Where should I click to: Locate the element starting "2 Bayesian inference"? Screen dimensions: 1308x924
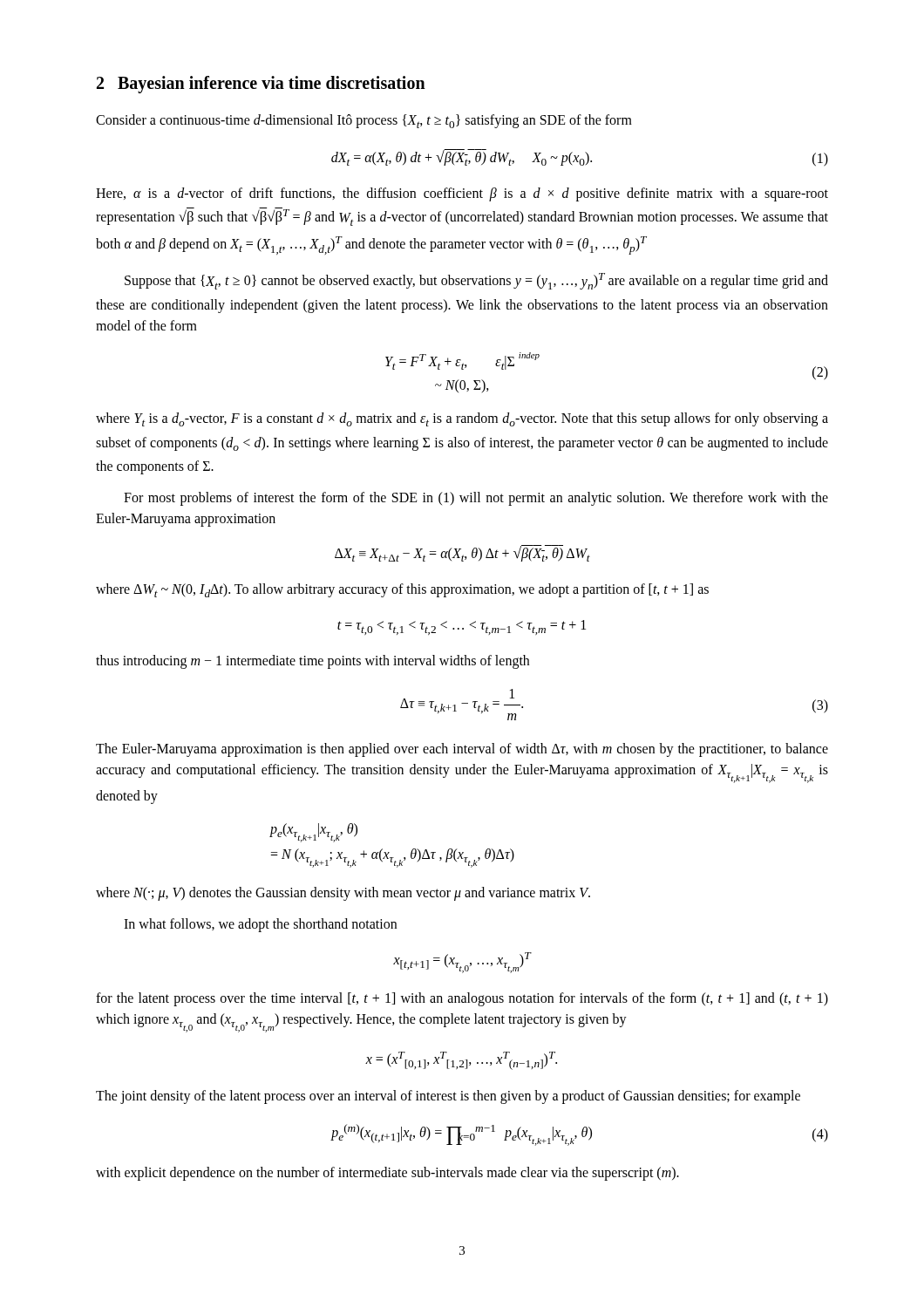(260, 83)
